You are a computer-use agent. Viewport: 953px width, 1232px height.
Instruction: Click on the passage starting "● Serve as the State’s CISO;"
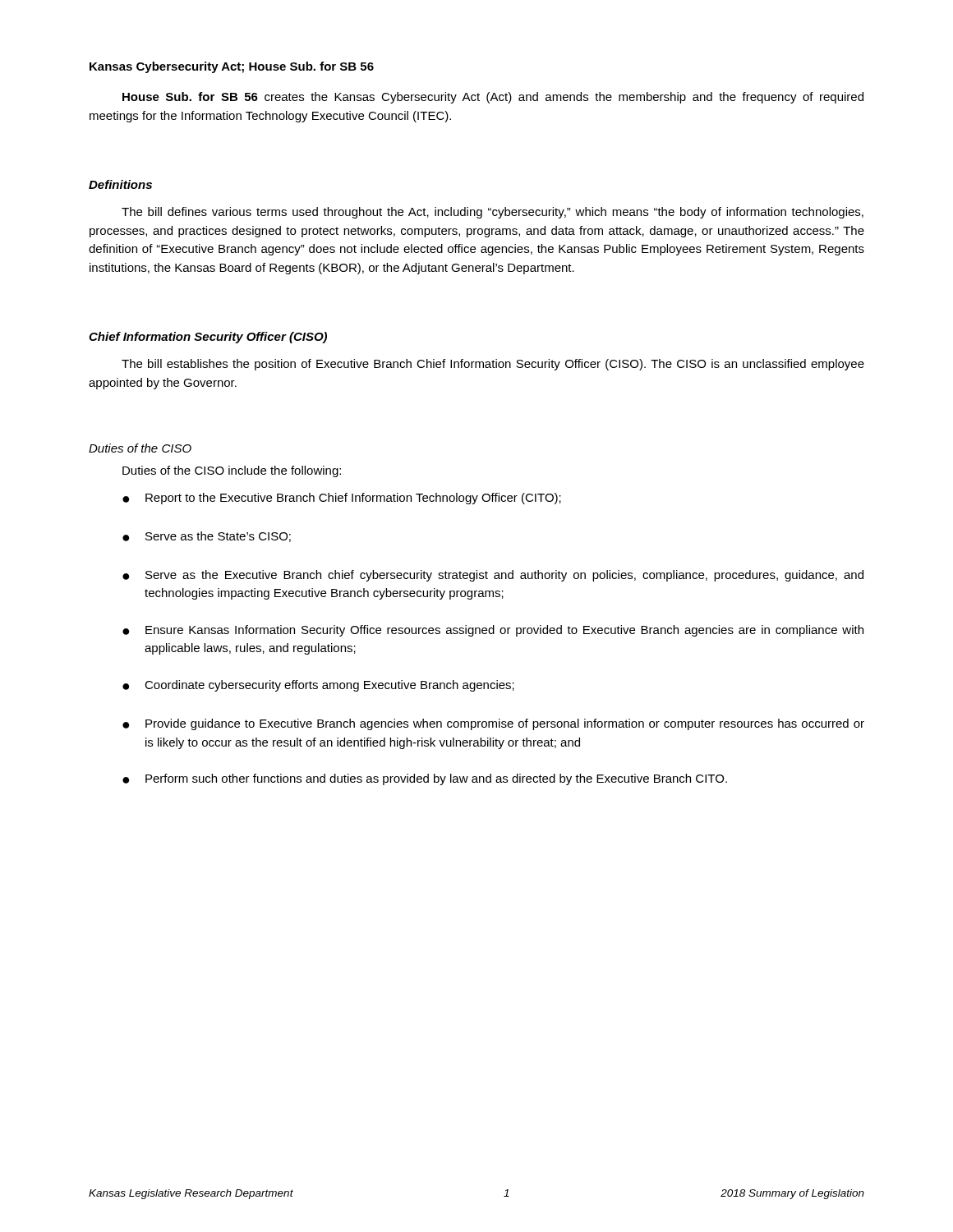pyautogui.click(x=207, y=537)
